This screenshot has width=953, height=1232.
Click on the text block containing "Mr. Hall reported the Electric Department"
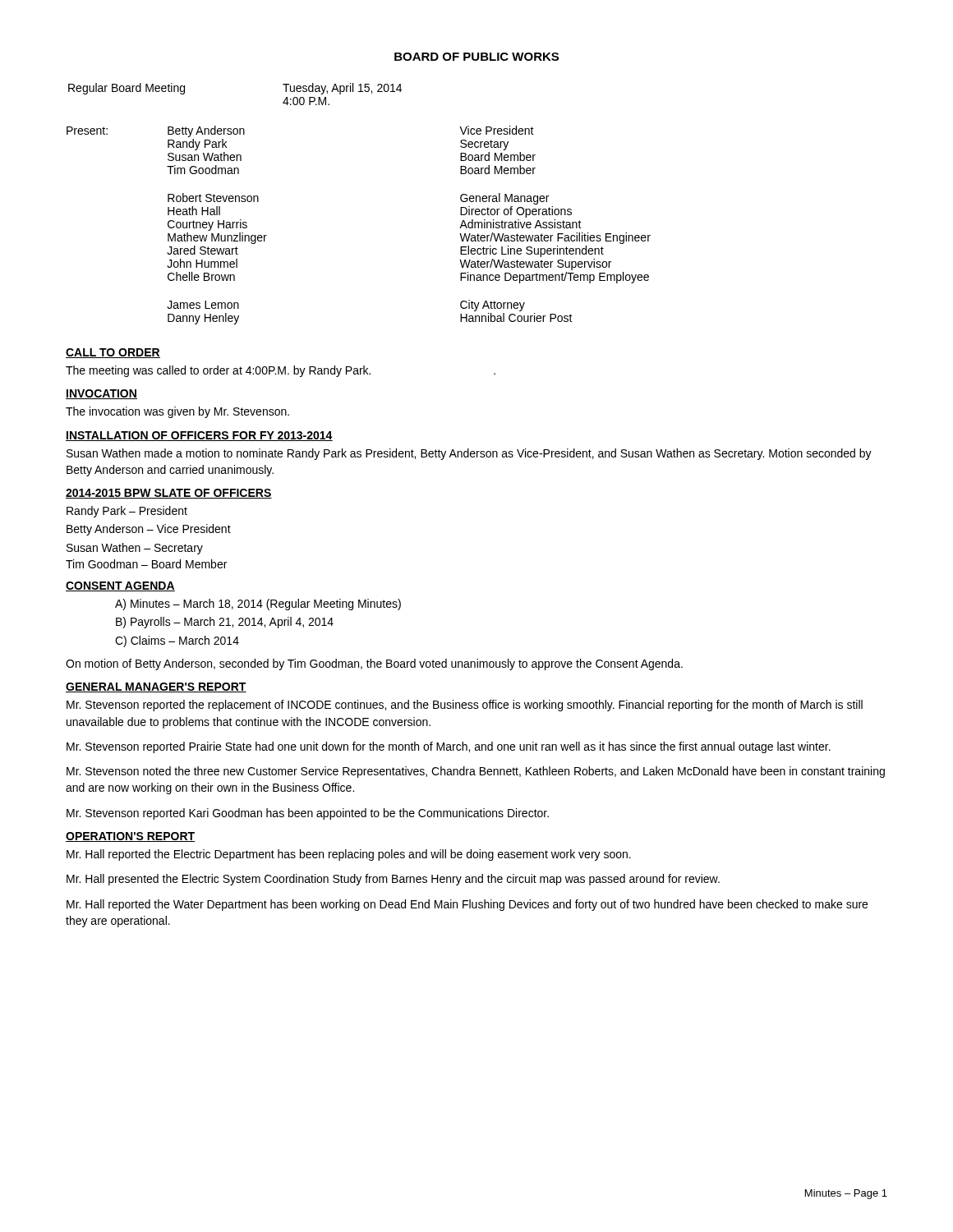(x=349, y=854)
